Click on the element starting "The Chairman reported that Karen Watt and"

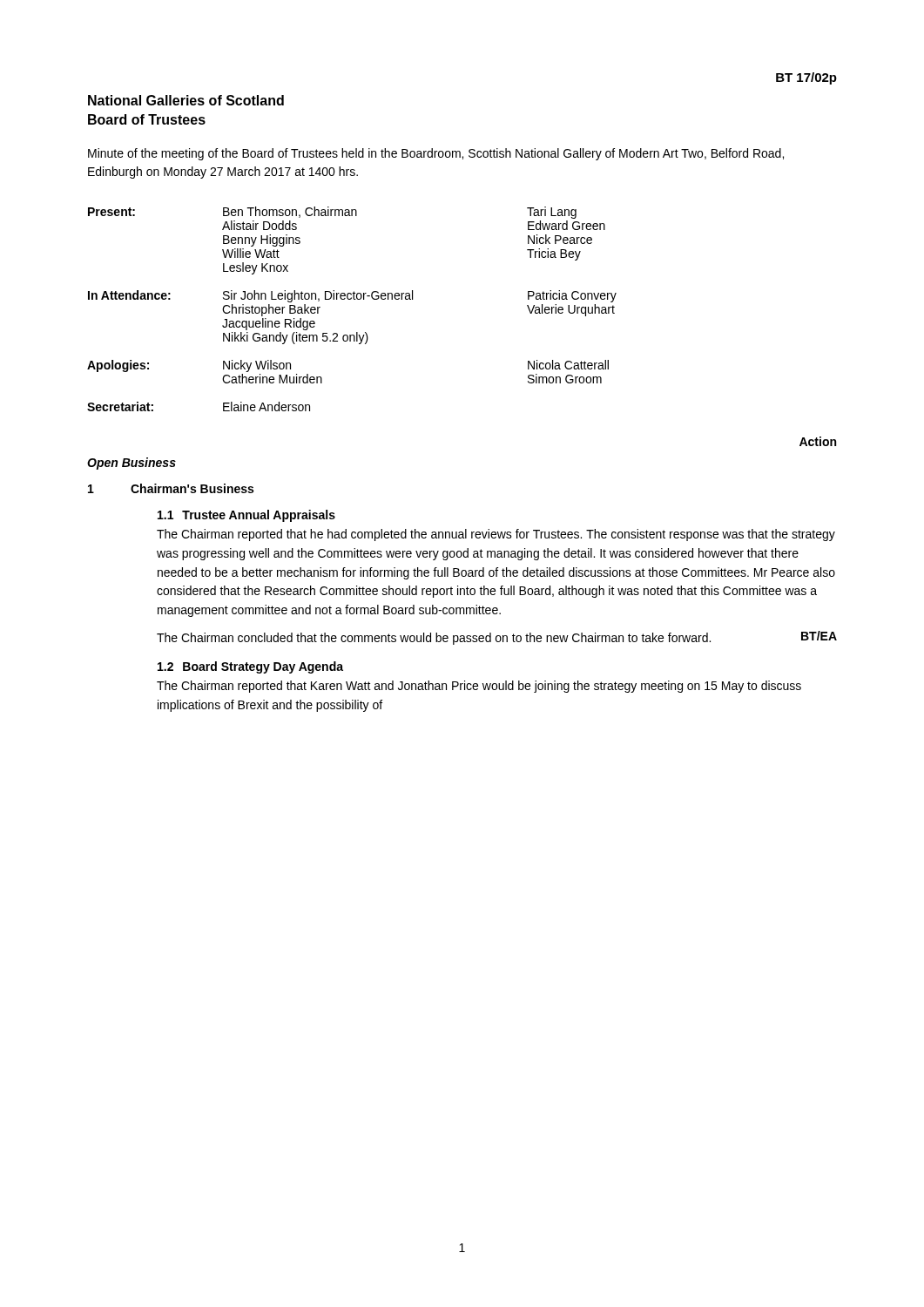(x=479, y=695)
